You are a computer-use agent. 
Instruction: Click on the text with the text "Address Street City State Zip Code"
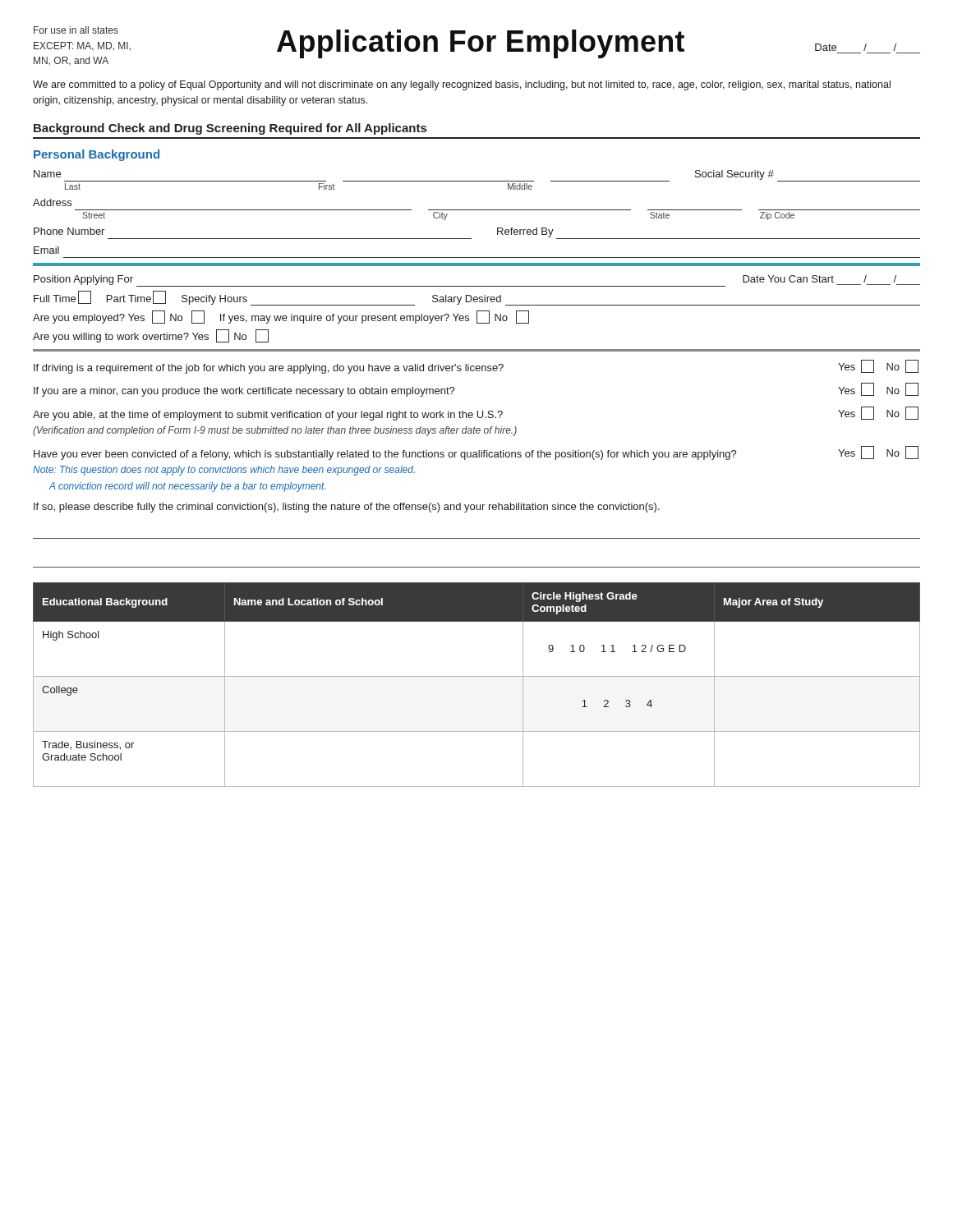tap(476, 208)
